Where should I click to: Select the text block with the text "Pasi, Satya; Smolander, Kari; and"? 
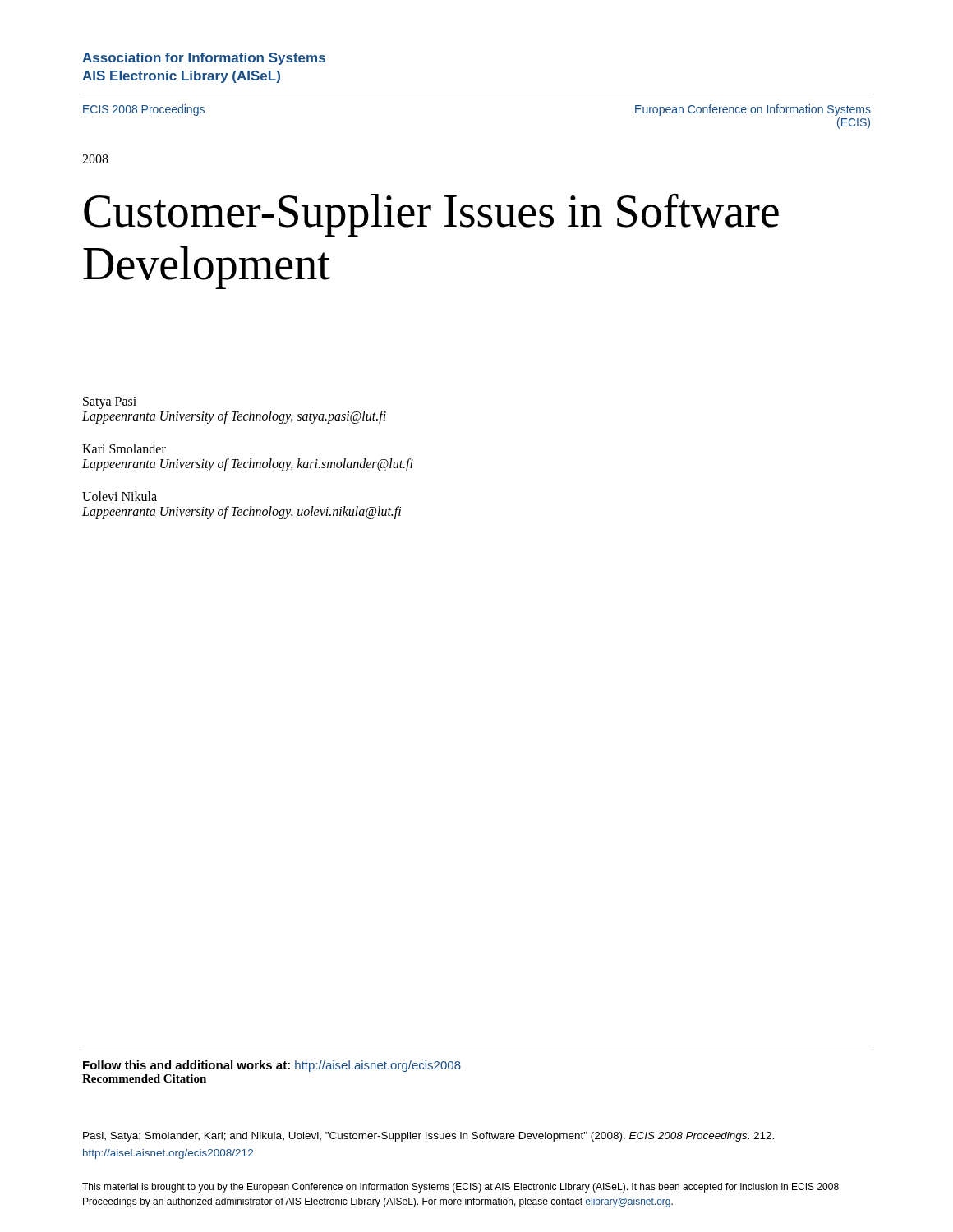pos(429,1144)
